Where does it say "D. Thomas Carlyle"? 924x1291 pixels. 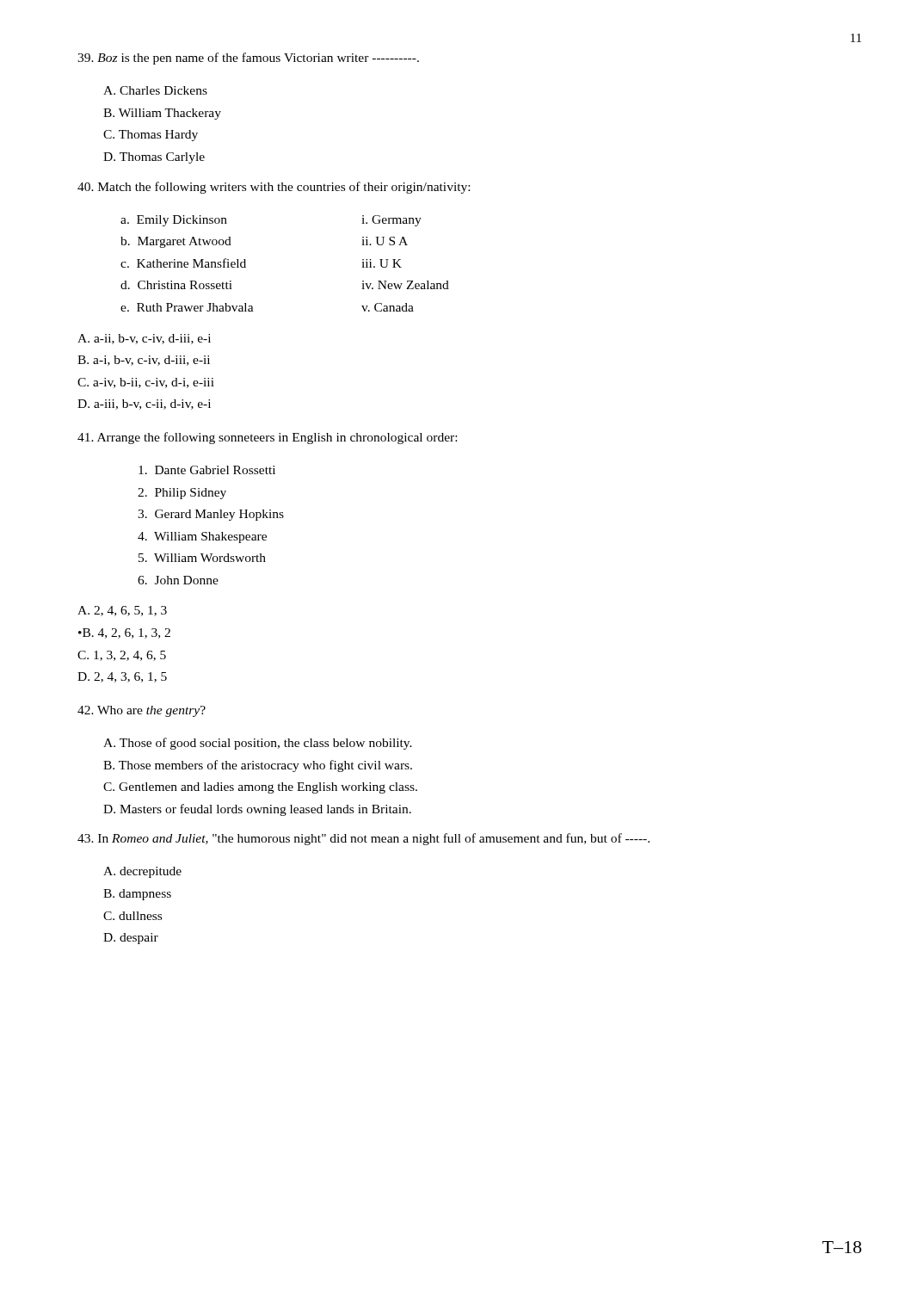point(154,156)
